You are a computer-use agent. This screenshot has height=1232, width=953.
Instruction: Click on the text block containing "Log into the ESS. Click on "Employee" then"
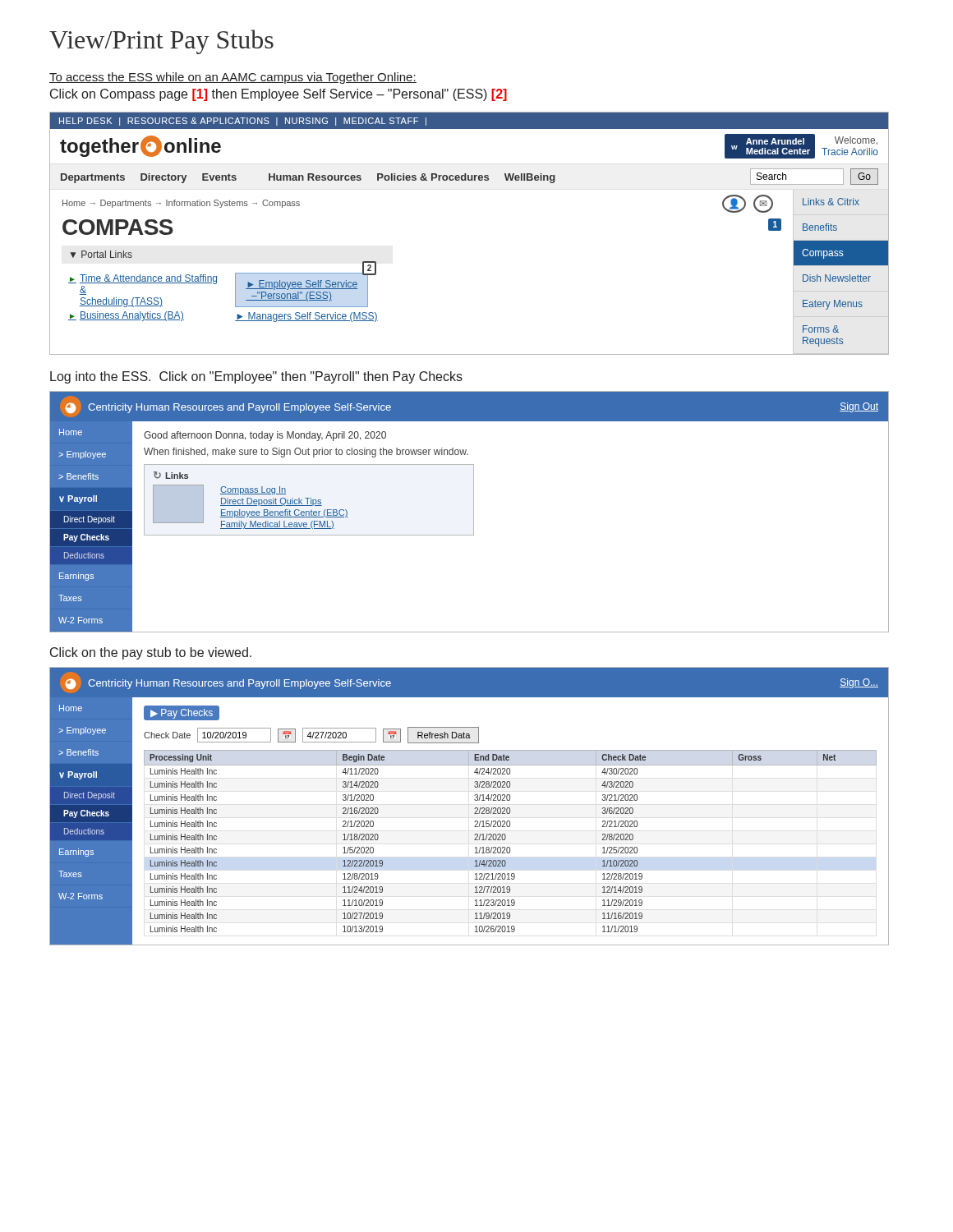[256, 377]
